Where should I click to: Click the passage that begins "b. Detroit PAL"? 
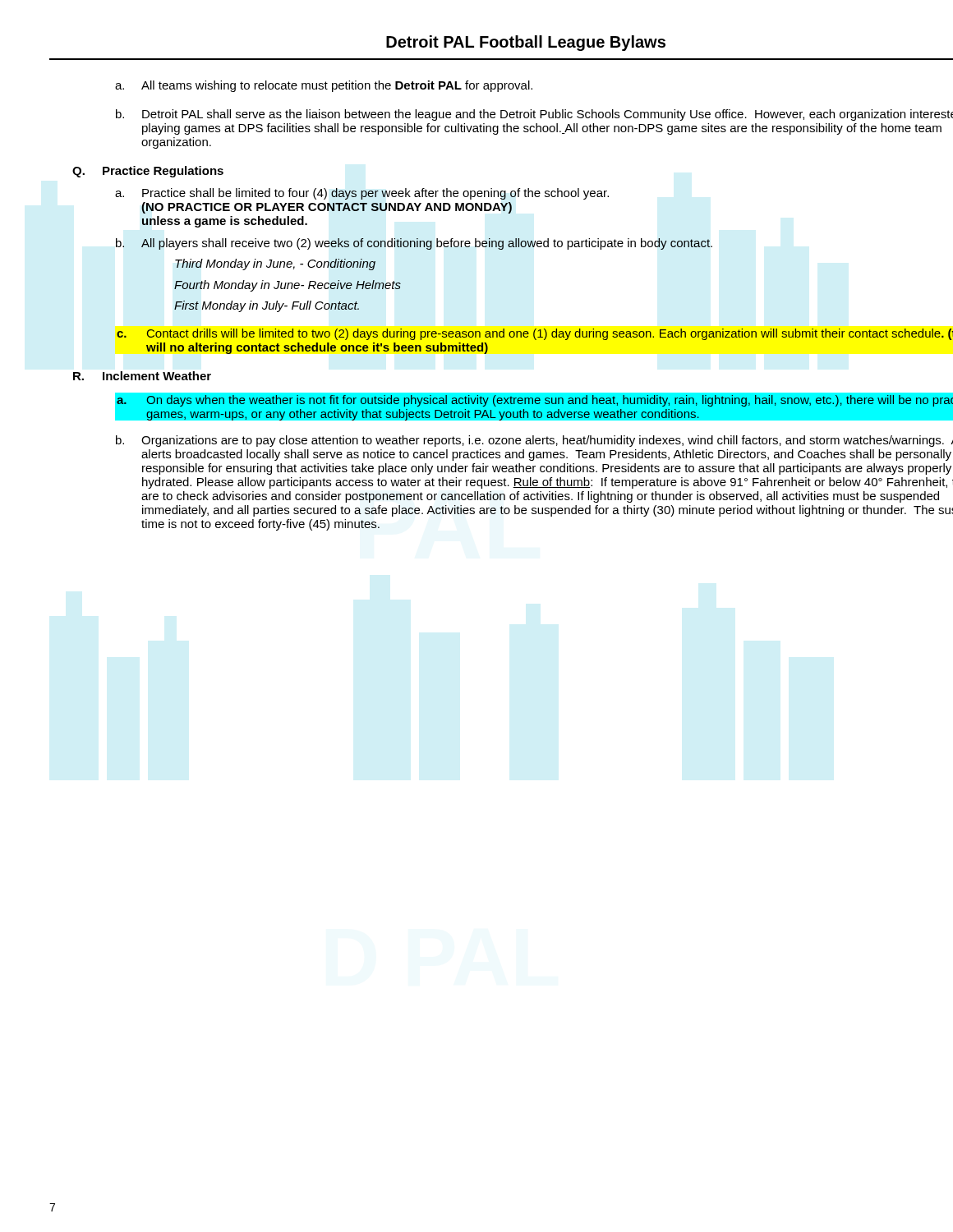[534, 128]
